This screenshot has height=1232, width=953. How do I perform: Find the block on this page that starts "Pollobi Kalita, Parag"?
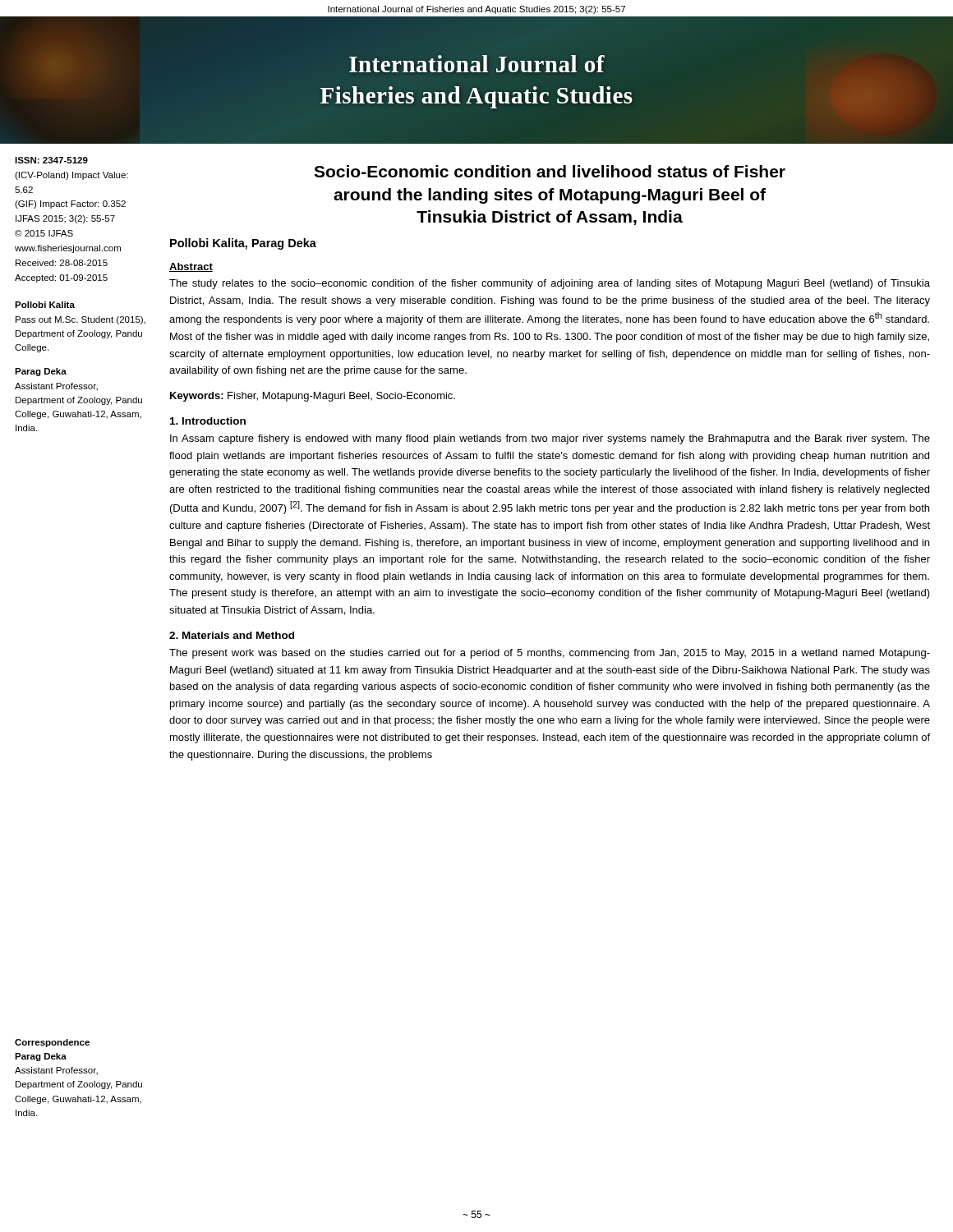pyautogui.click(x=243, y=243)
